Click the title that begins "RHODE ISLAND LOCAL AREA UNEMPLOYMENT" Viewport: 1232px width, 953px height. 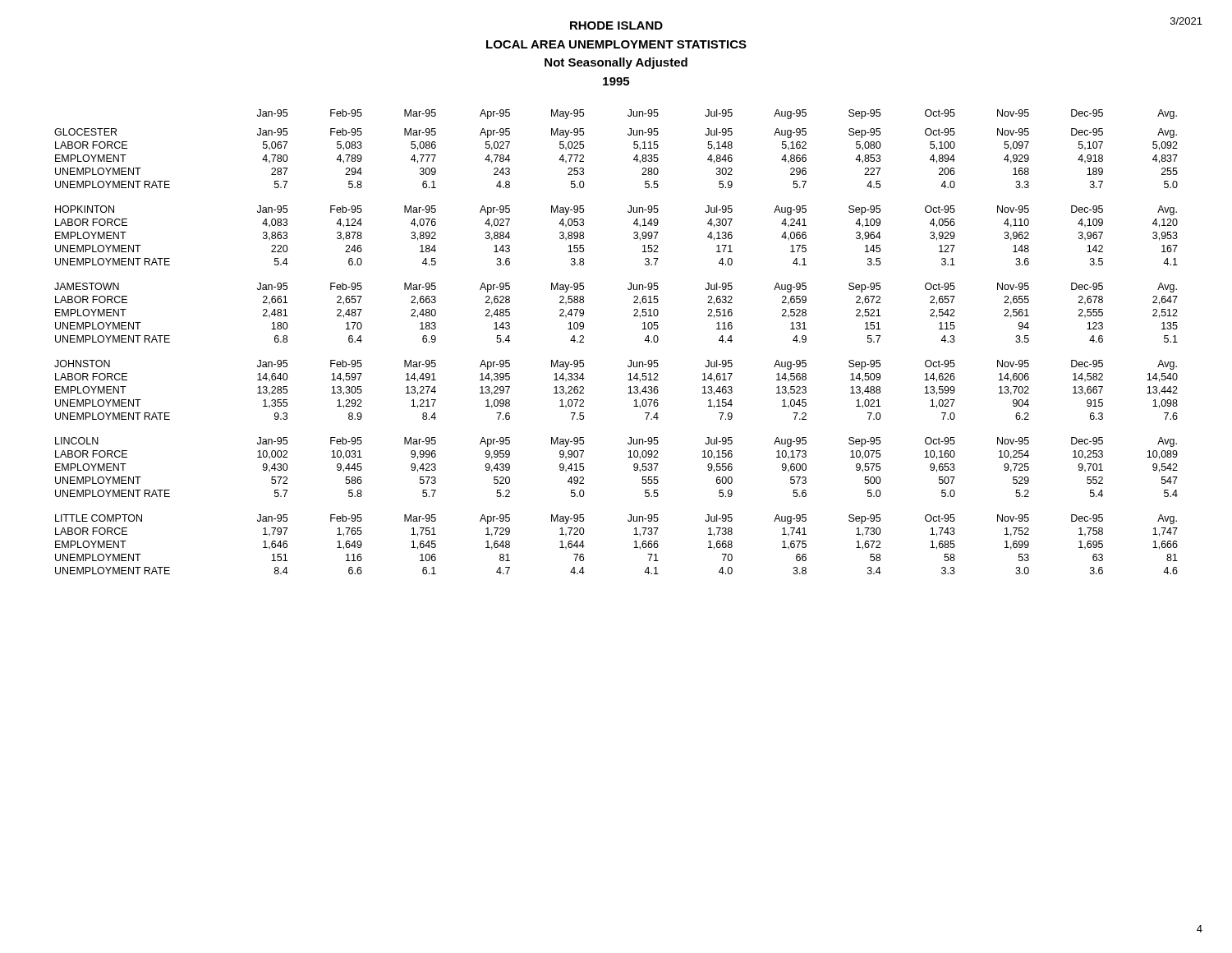point(616,53)
